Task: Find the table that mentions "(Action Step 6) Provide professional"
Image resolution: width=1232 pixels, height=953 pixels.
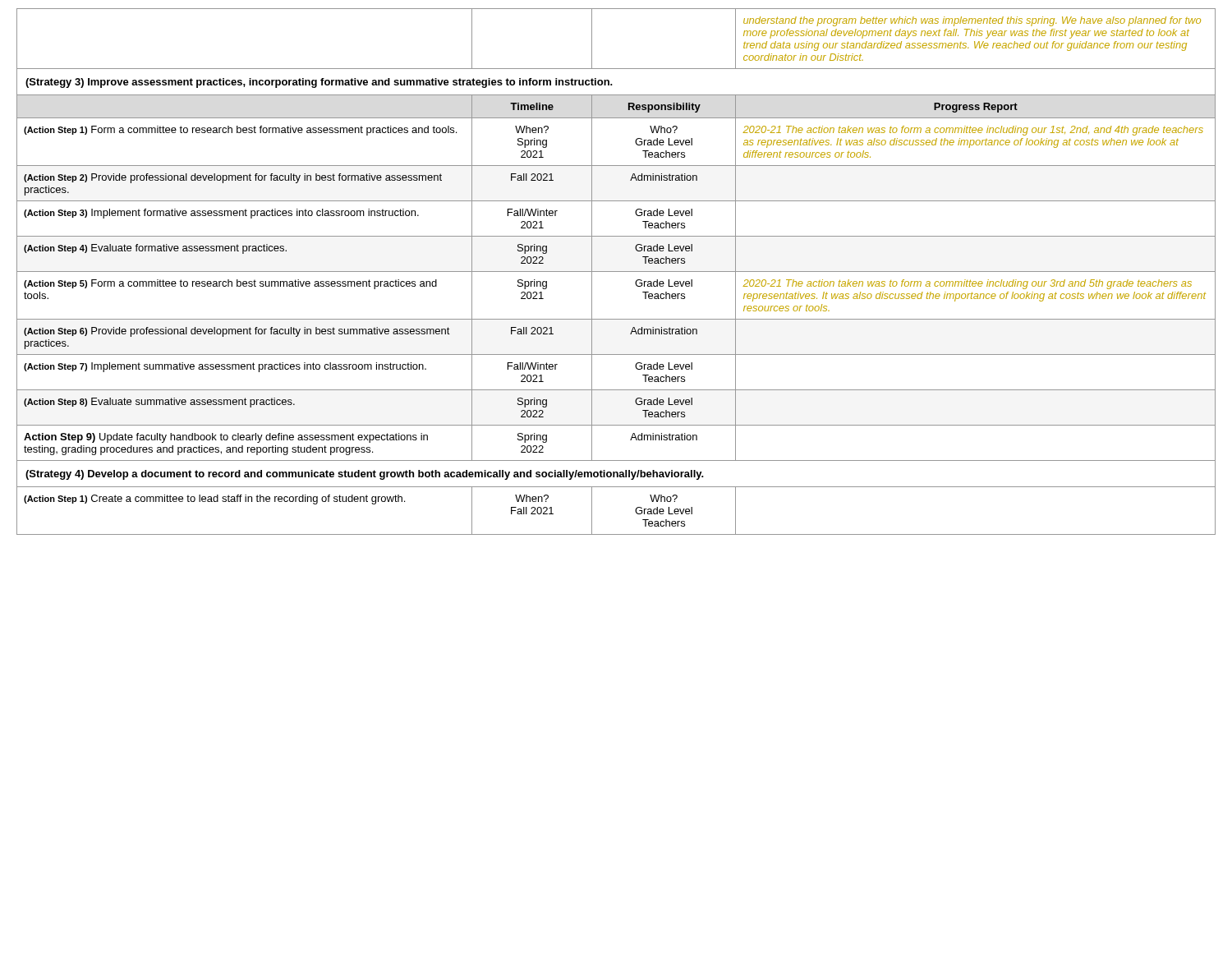Action: 616,272
